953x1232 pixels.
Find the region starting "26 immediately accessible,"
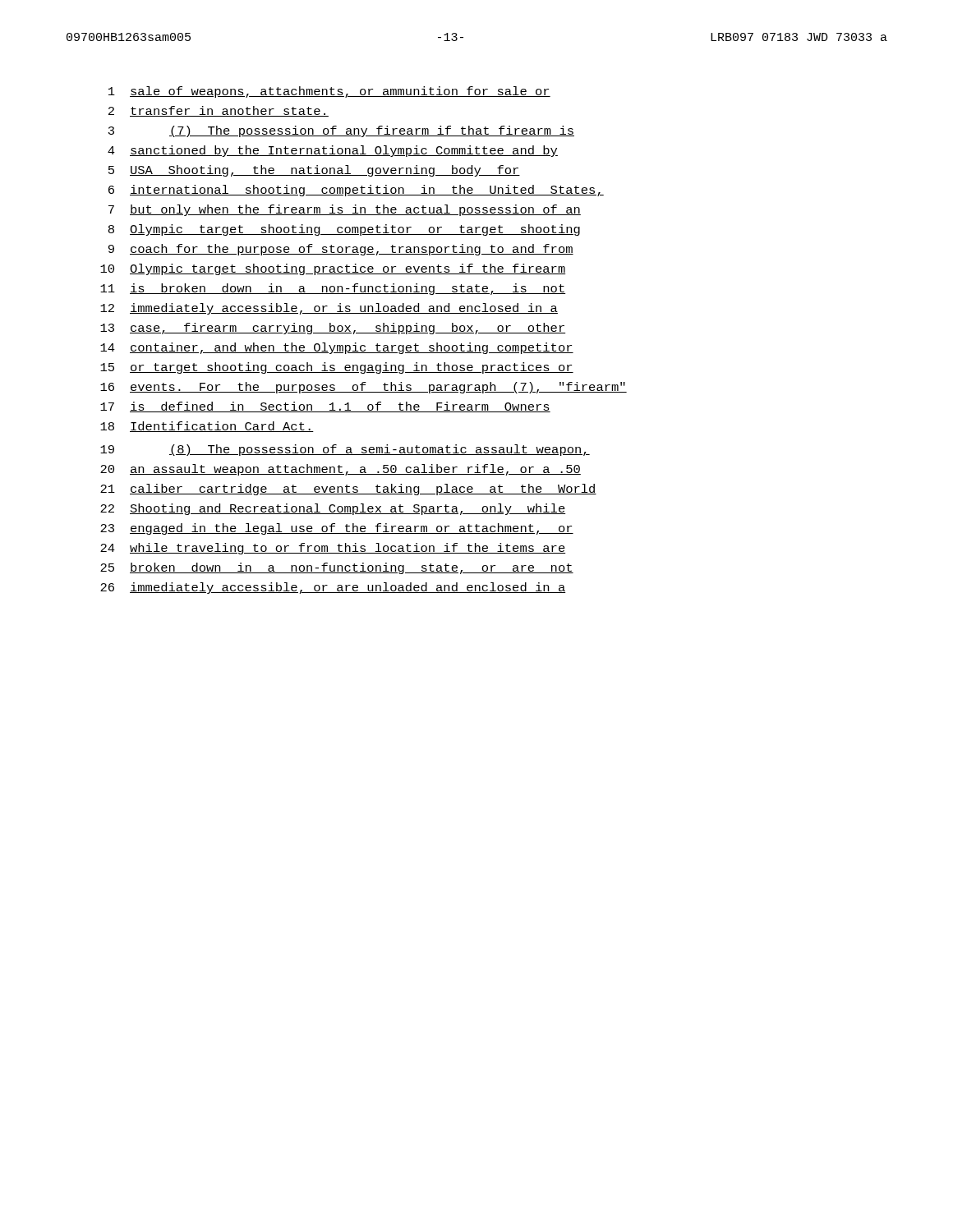click(476, 588)
